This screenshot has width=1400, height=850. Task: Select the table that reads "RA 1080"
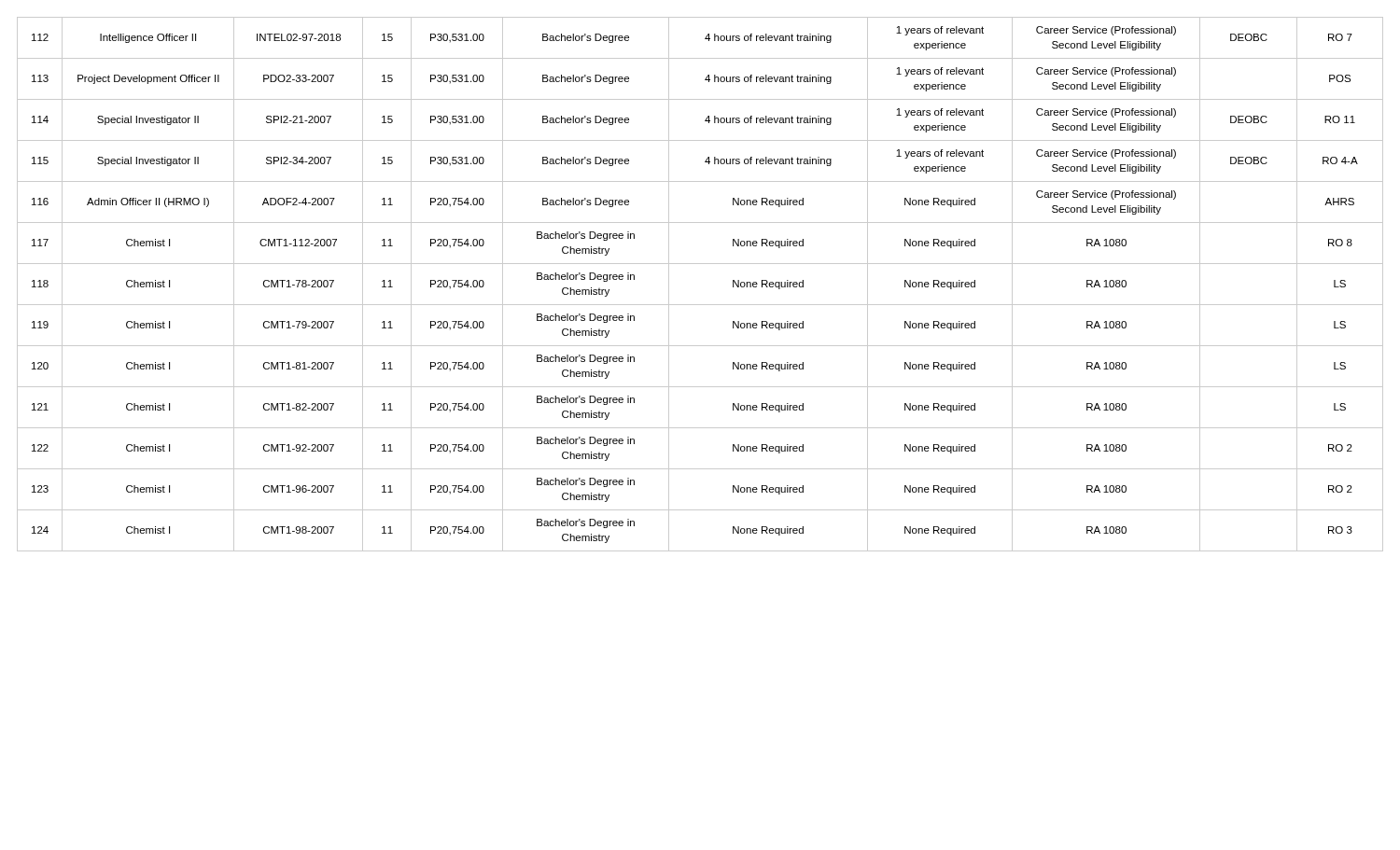pos(700,284)
